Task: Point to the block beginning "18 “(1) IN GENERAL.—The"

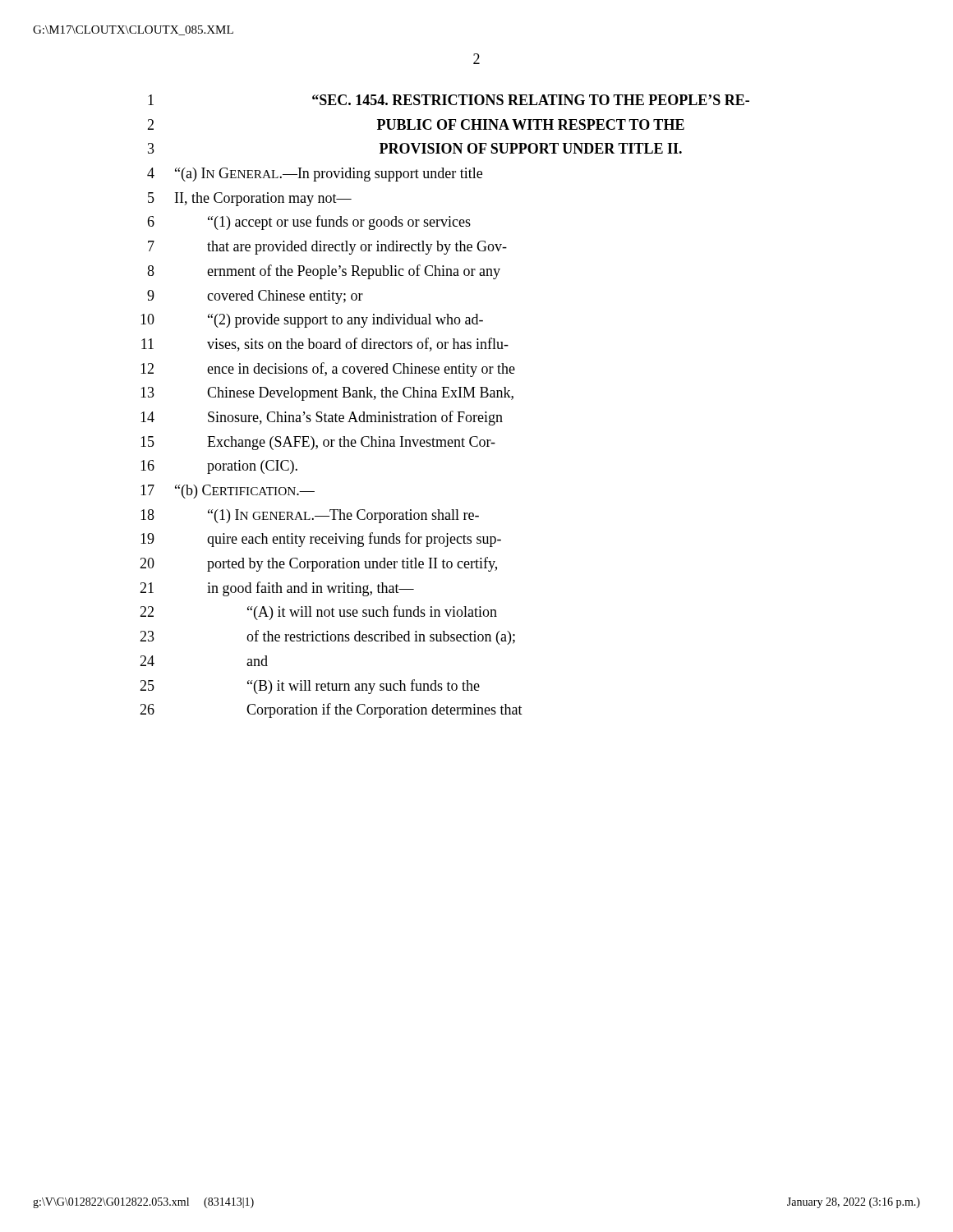Action: tap(501, 552)
